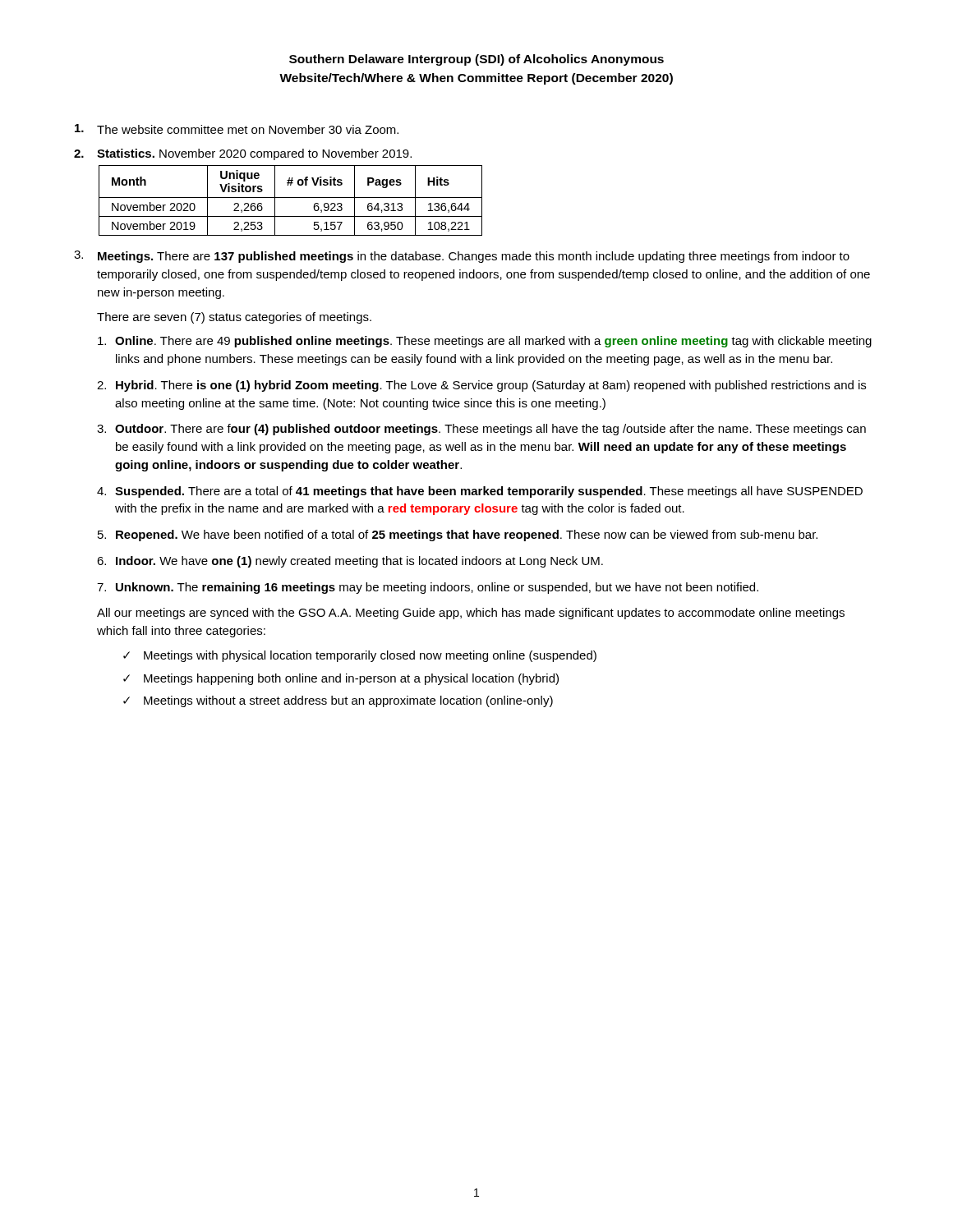Find the table that mentions "November 2020"

click(488, 201)
